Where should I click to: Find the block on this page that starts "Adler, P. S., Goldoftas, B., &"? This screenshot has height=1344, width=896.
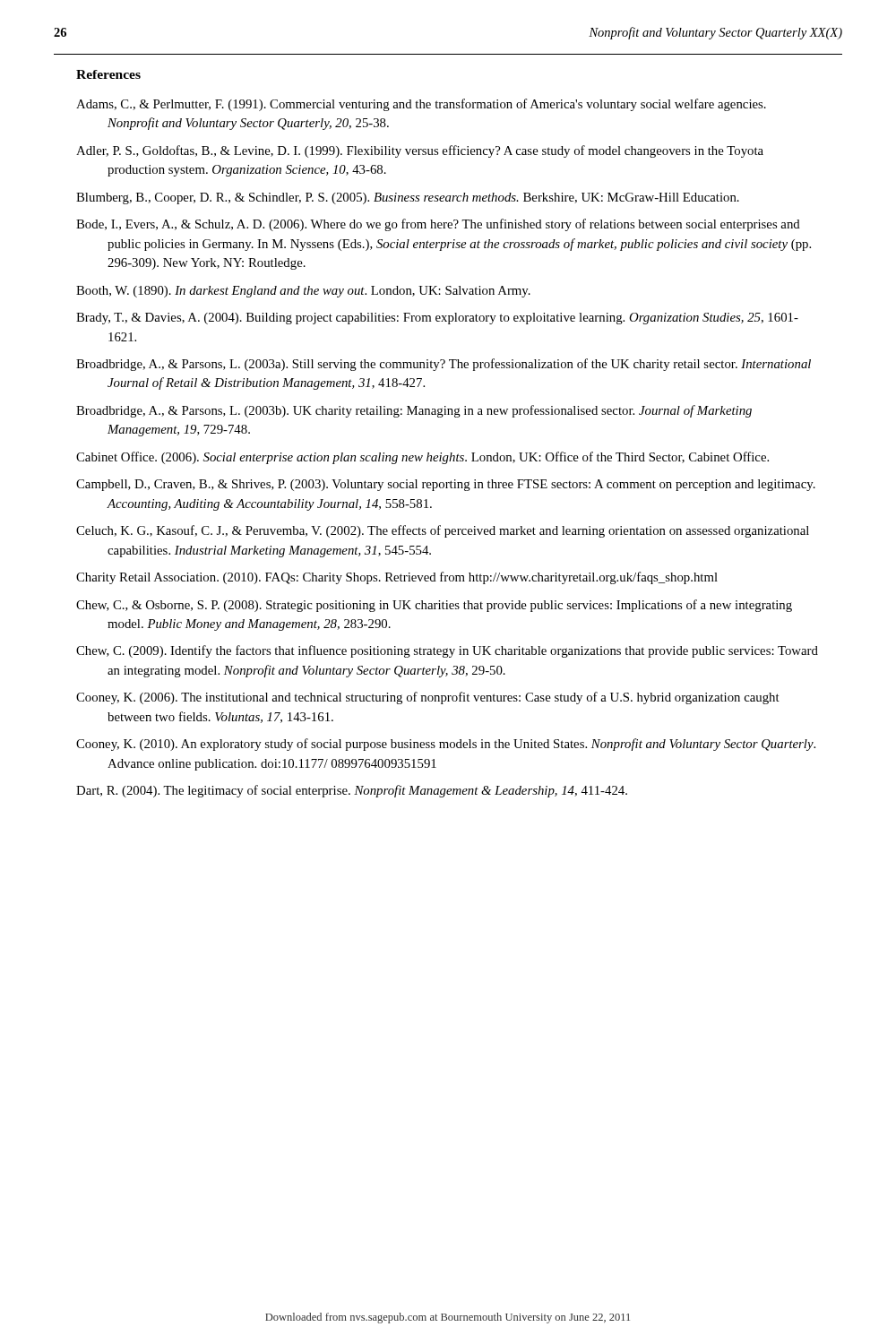point(420,160)
